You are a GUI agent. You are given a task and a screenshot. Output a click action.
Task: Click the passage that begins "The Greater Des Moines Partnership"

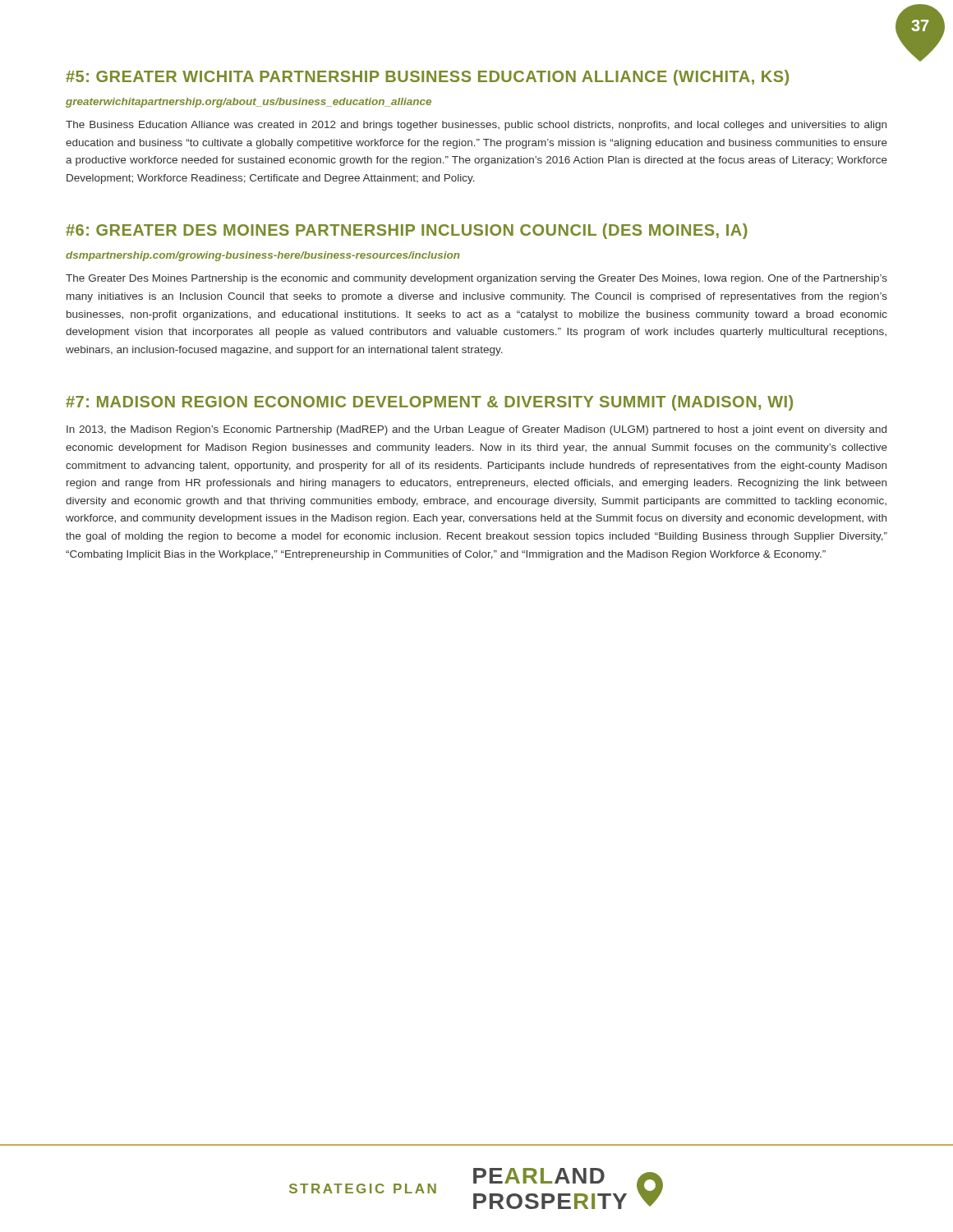(476, 314)
